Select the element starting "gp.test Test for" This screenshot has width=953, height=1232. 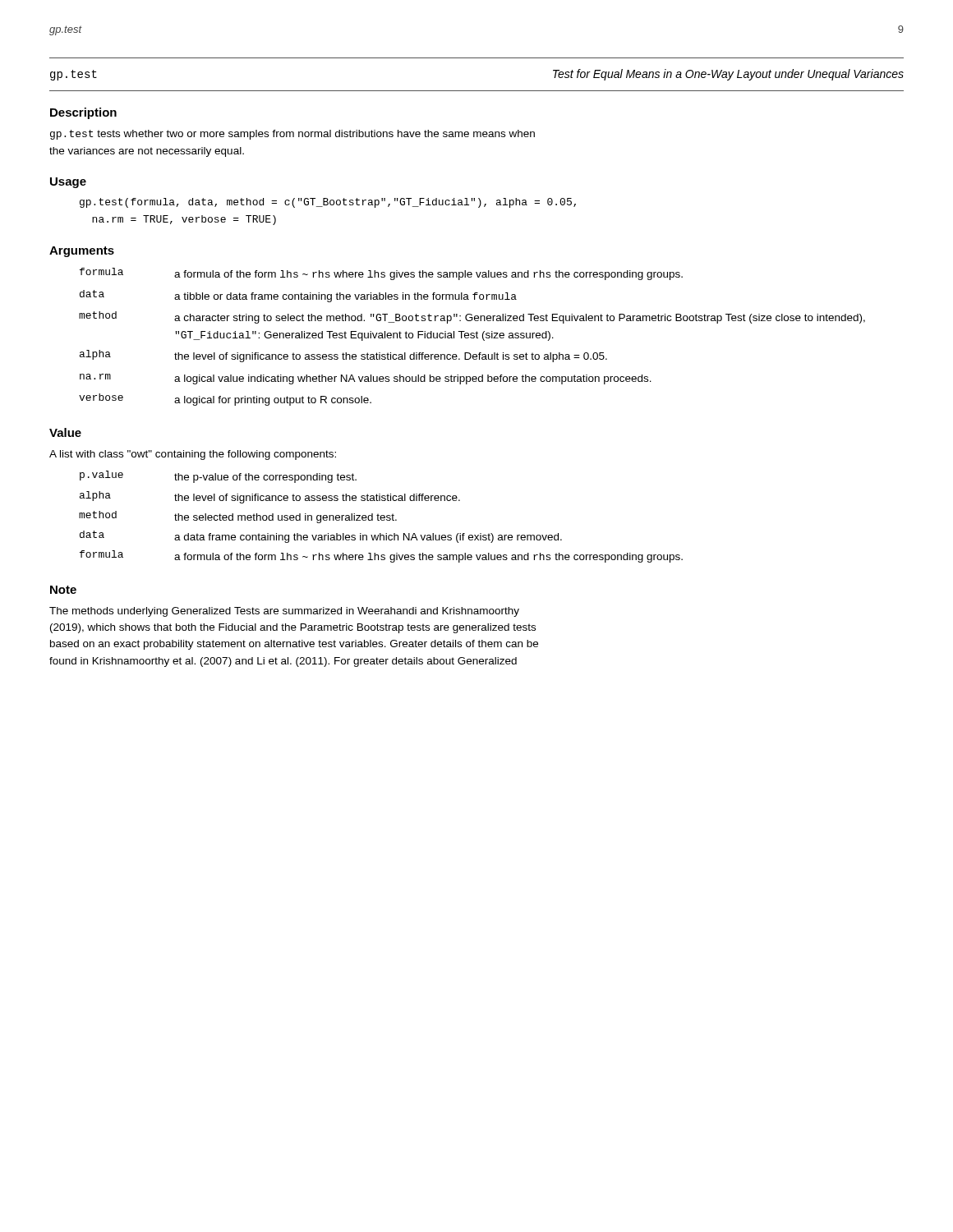click(x=73, y=74)
